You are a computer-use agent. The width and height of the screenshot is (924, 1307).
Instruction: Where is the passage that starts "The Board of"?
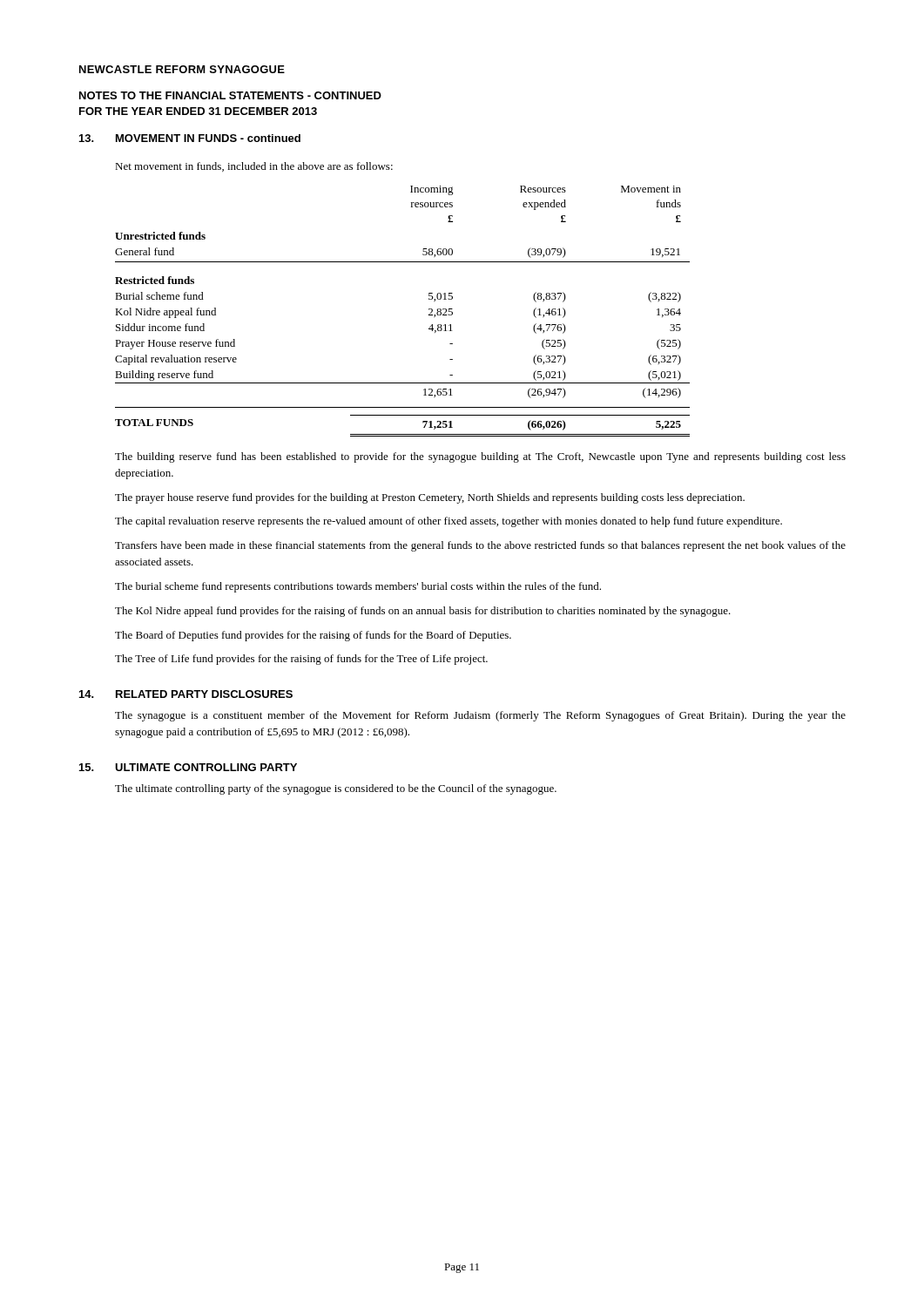313,634
